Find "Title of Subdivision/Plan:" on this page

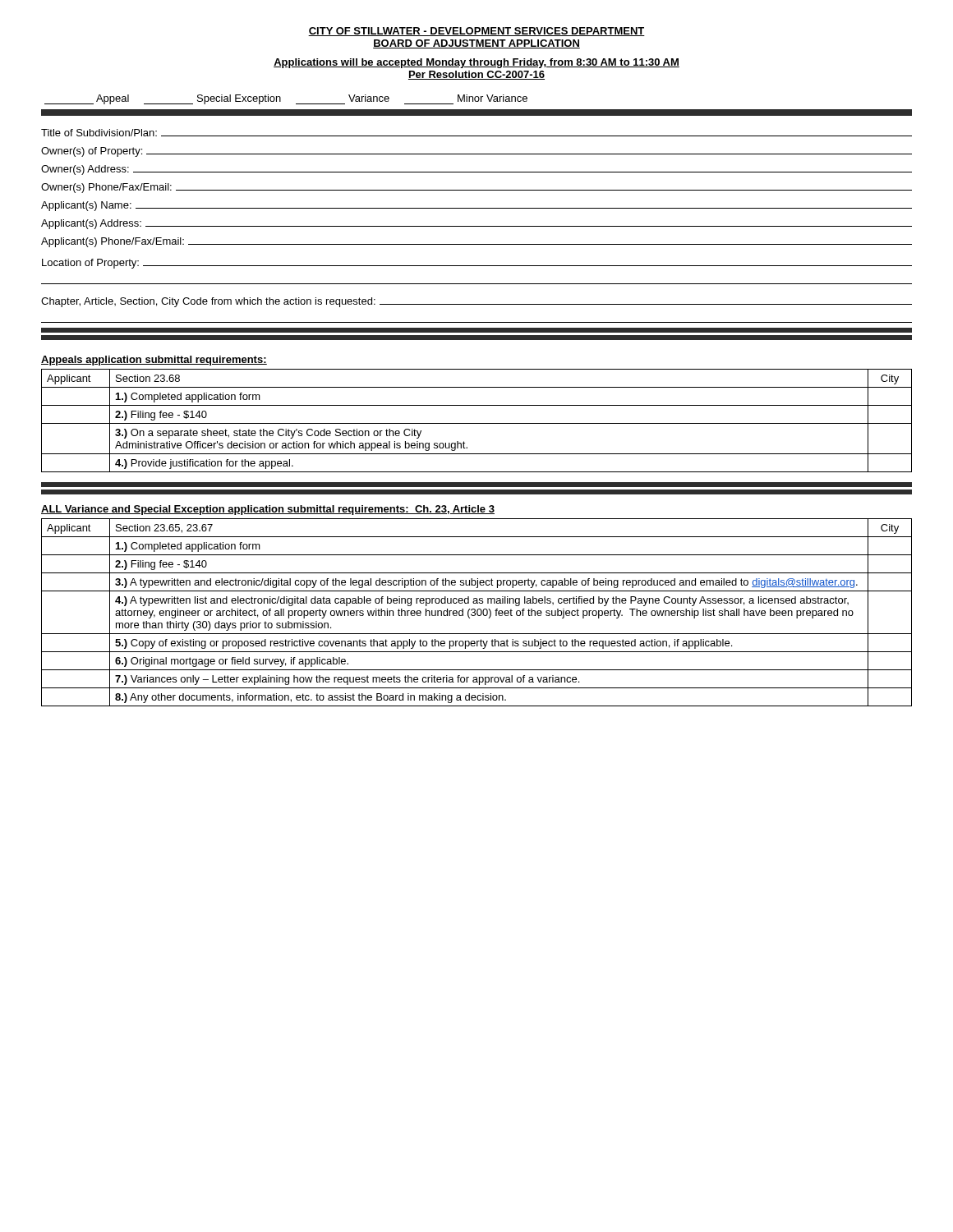coord(476,131)
